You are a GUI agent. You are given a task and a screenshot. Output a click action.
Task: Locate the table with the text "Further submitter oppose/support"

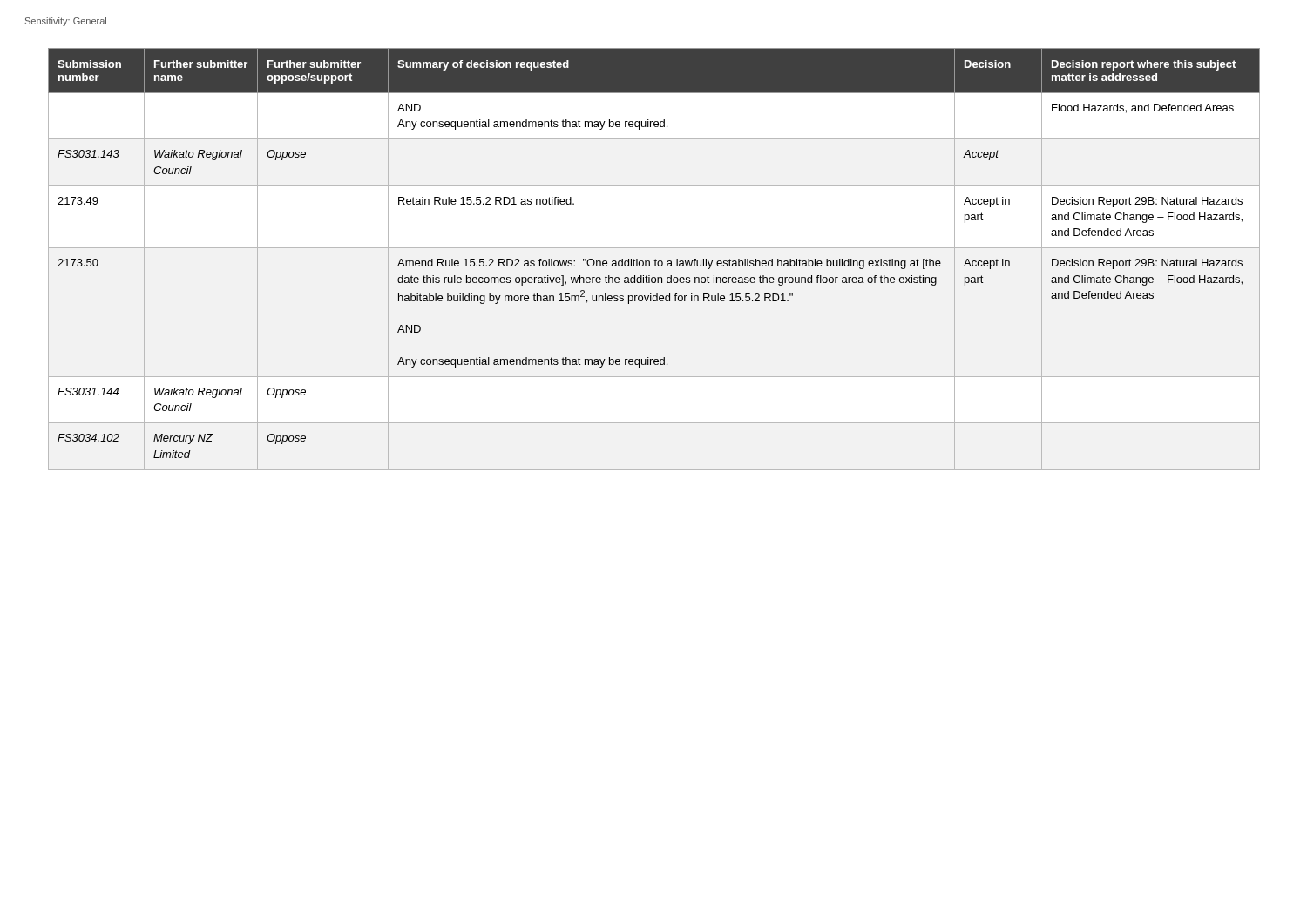[x=654, y=259]
